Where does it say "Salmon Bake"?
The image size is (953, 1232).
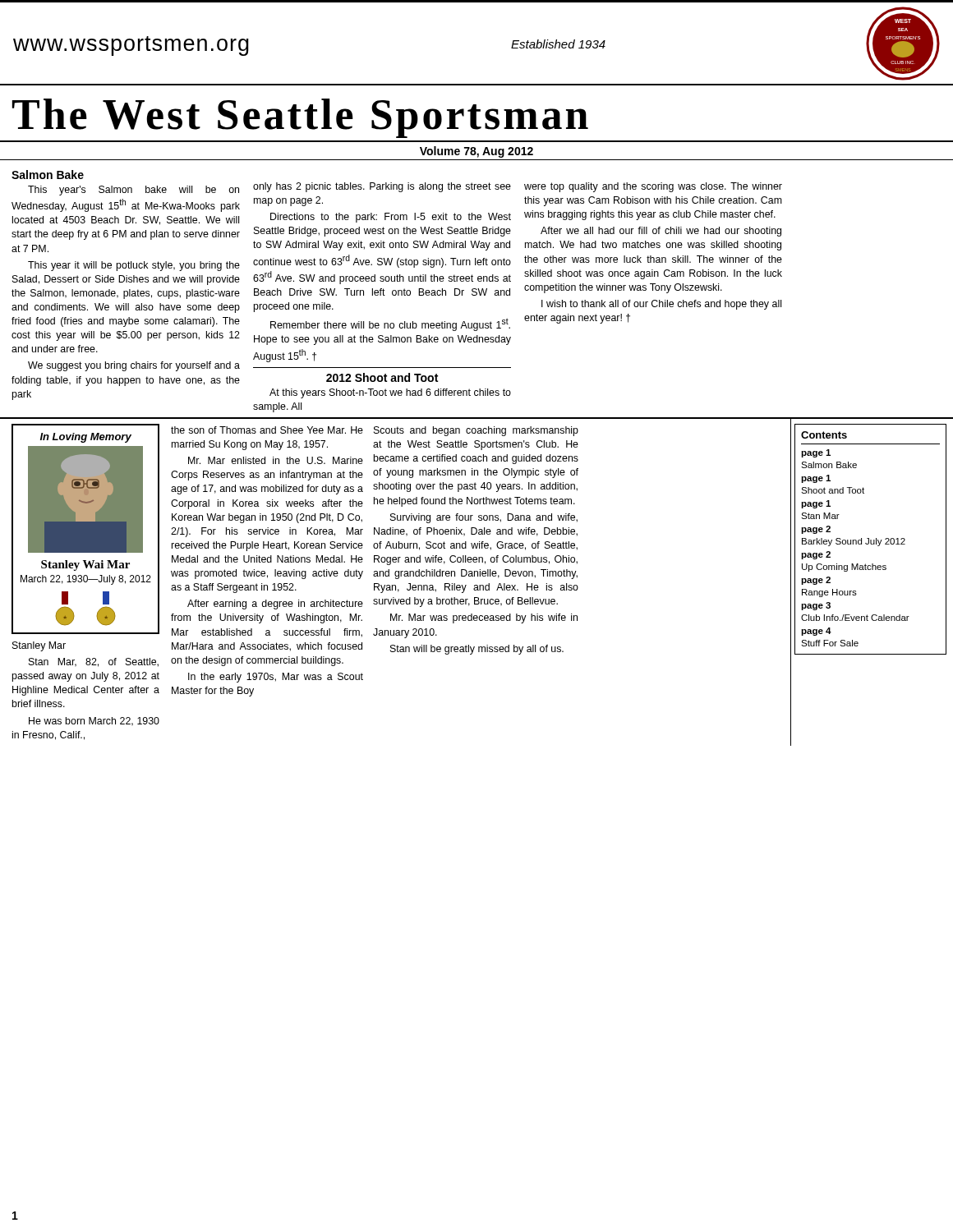48,175
